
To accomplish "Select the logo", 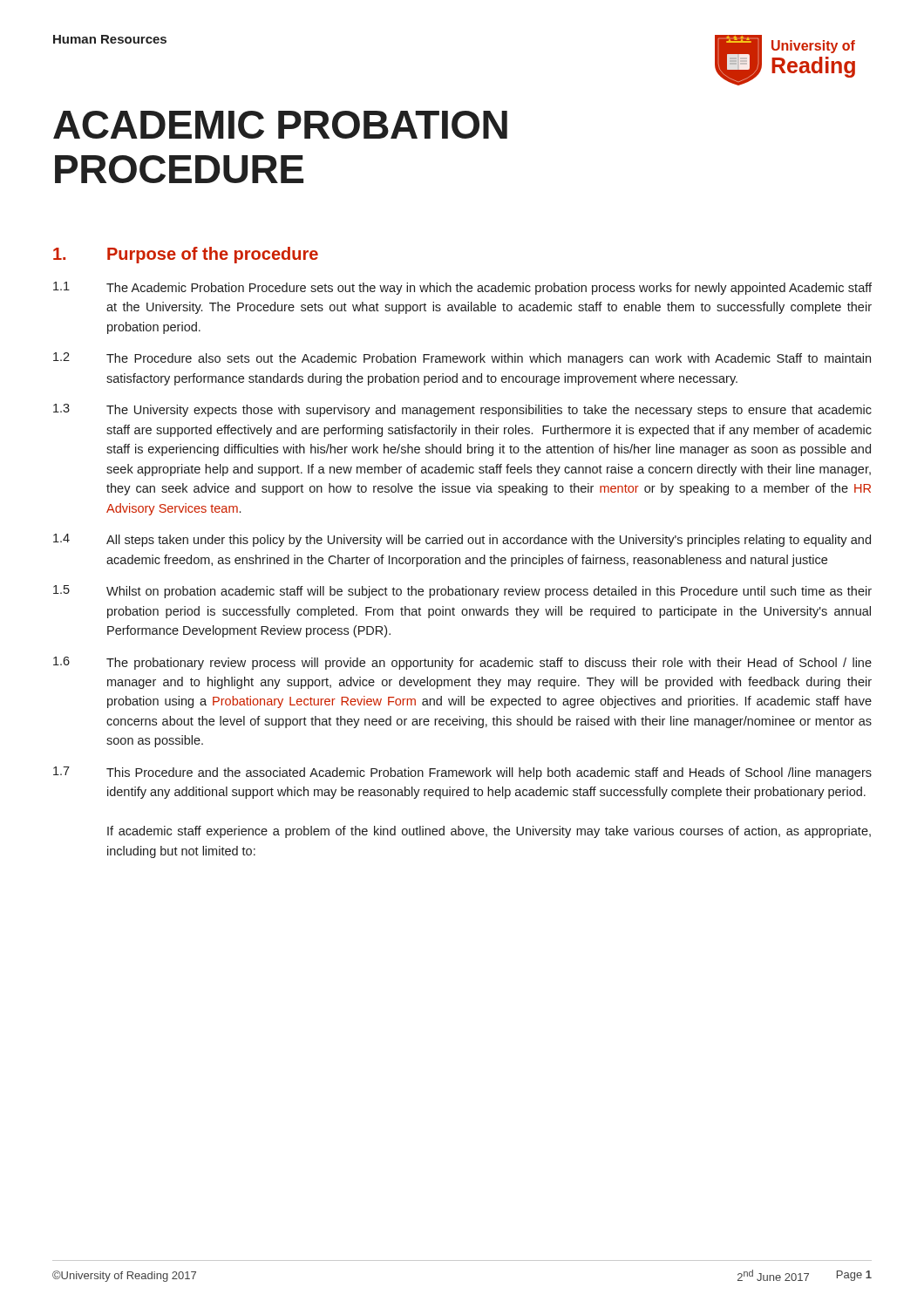I will [793, 60].
